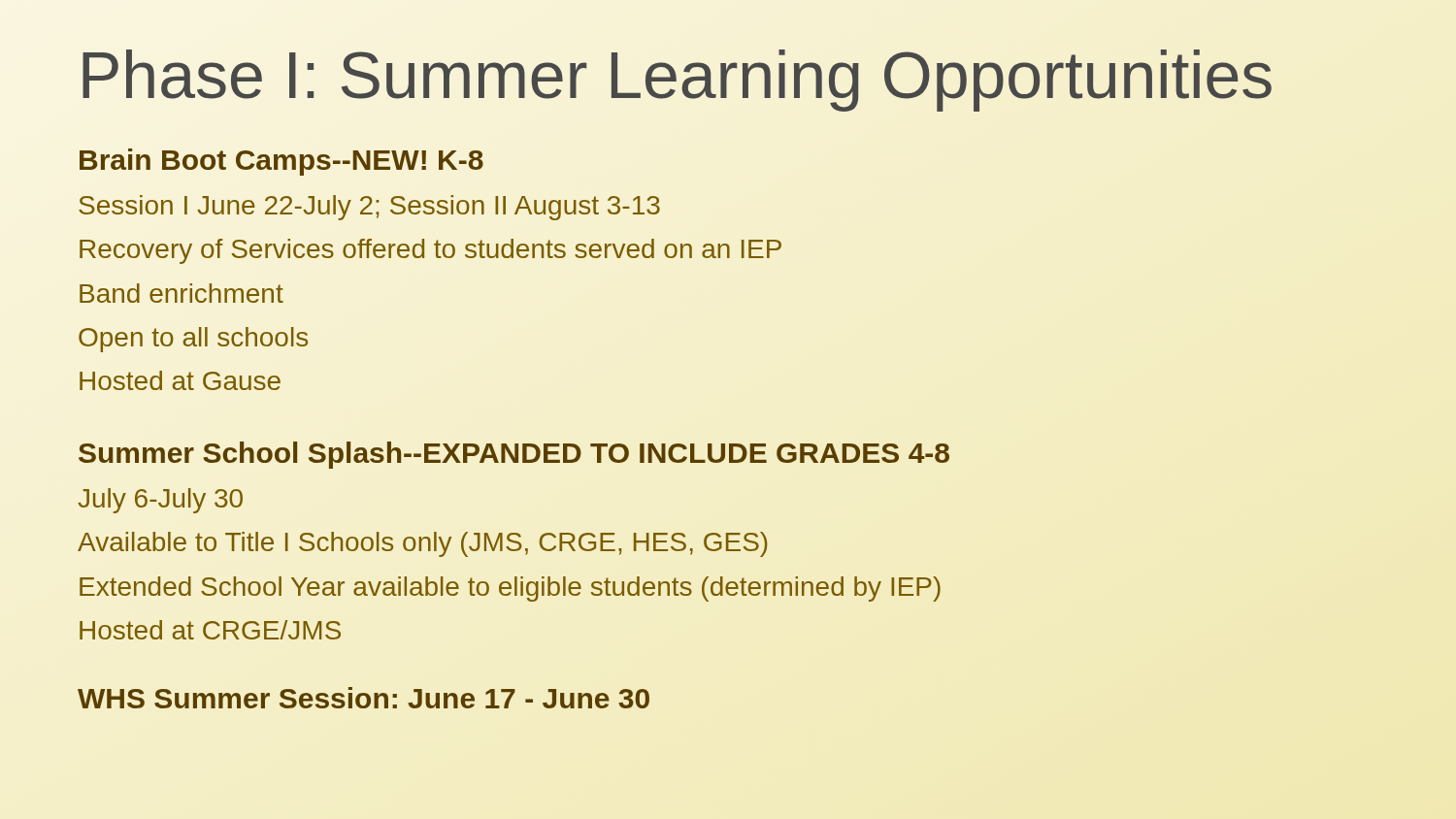1456x819 pixels.
Task: Where does it say "Hosted at Gause"?
Action: [180, 380]
